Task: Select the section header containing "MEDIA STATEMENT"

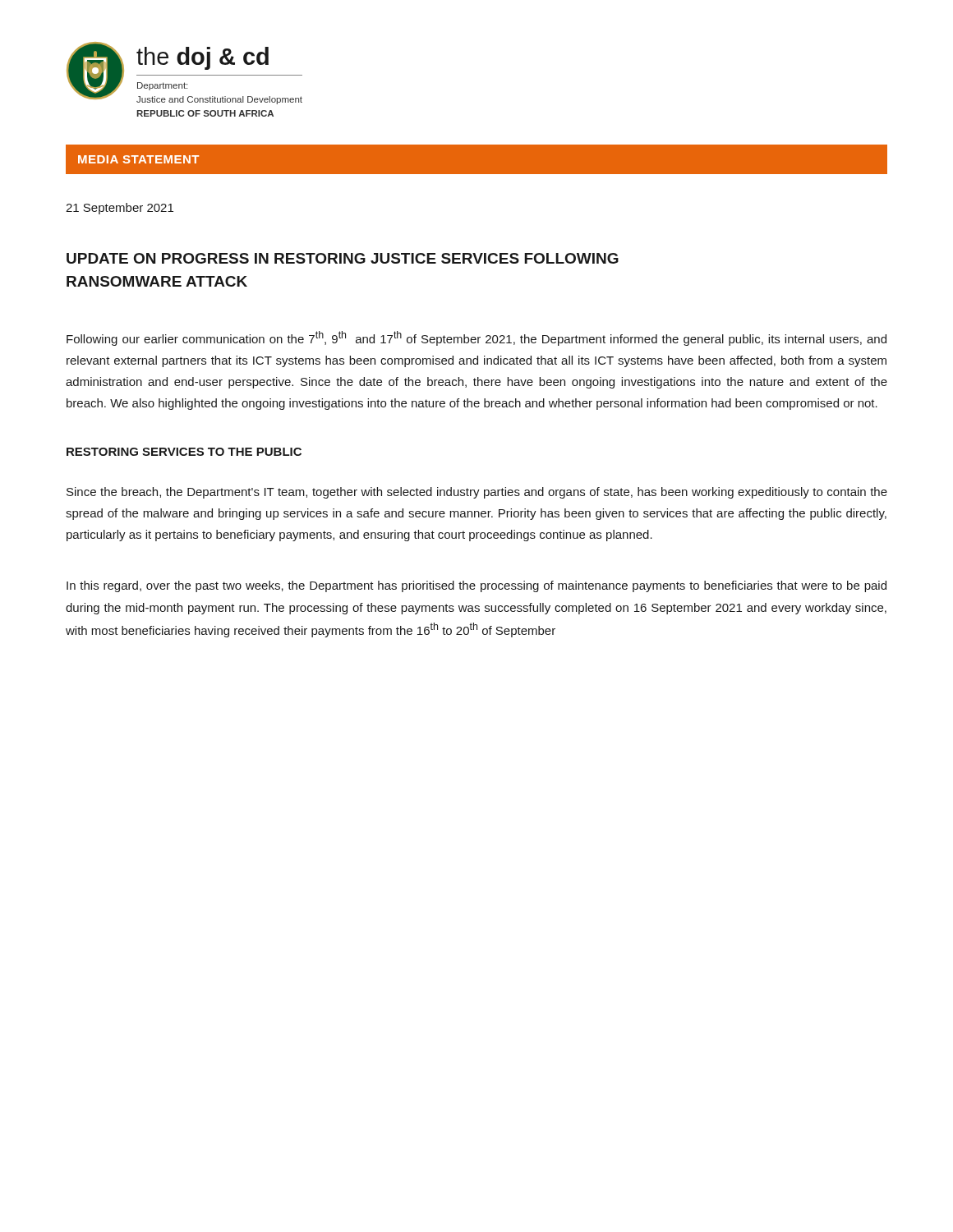Action: coord(138,159)
